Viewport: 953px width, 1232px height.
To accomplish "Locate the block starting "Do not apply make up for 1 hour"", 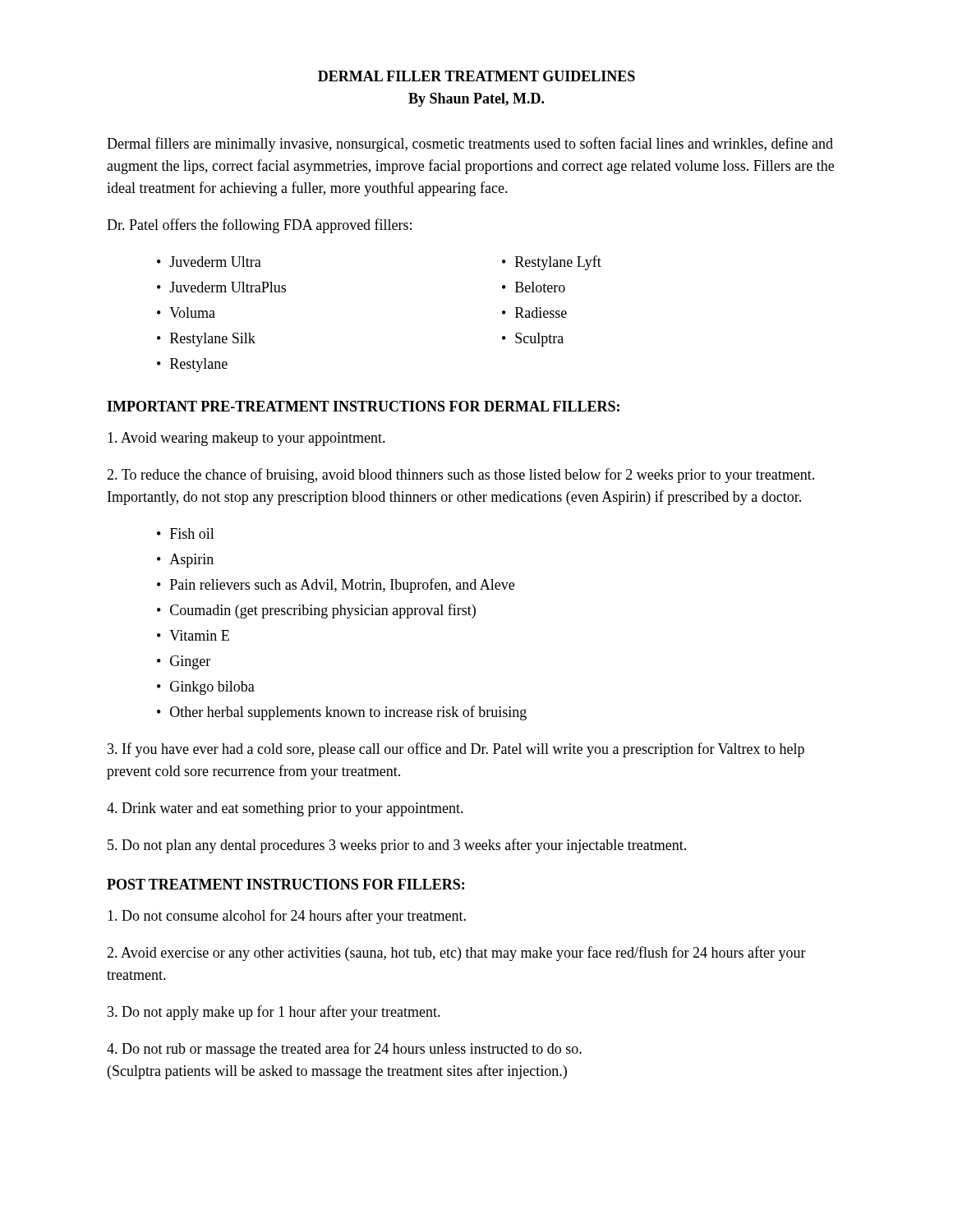I will 274,1012.
